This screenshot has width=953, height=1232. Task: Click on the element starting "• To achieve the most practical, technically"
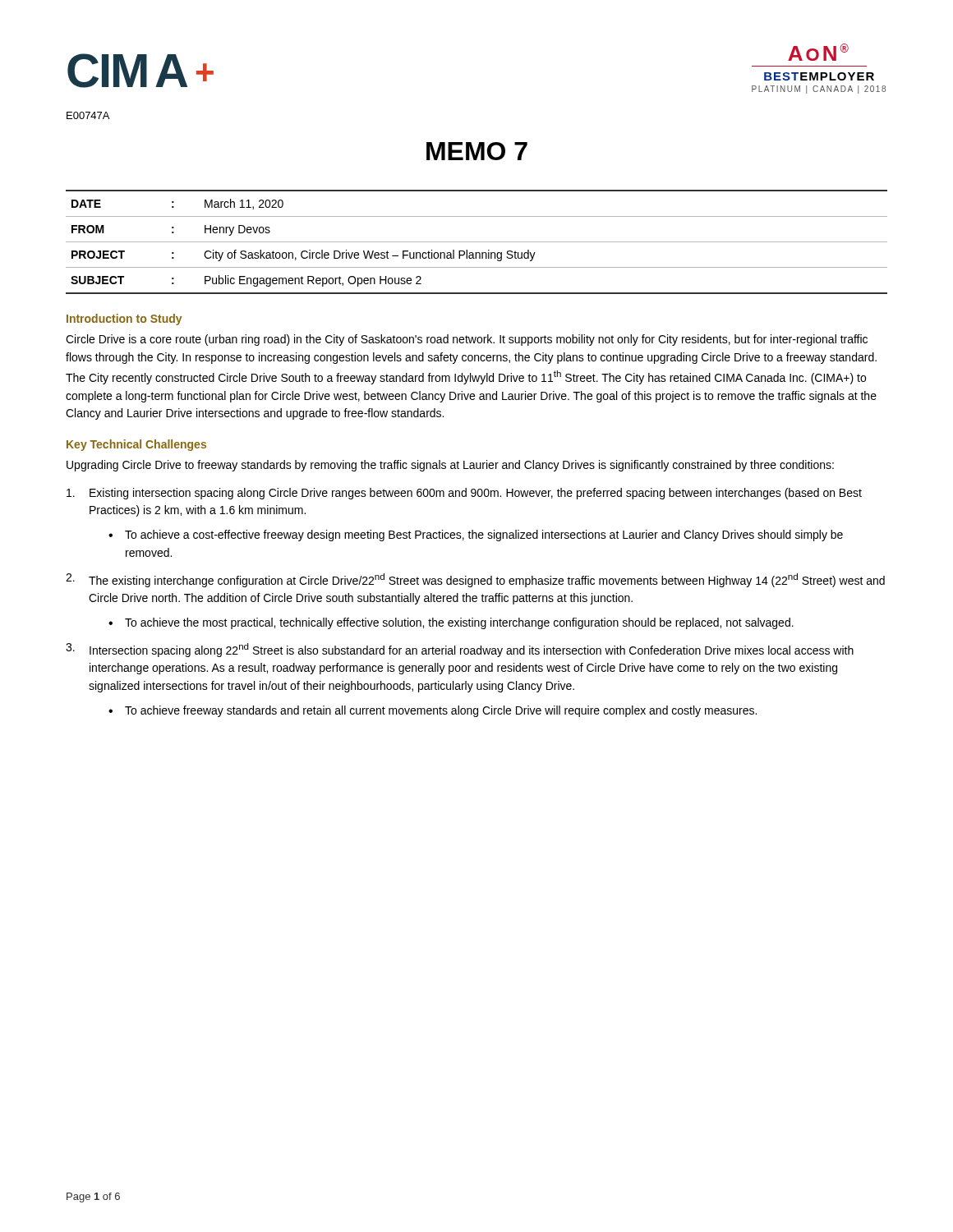click(498, 623)
